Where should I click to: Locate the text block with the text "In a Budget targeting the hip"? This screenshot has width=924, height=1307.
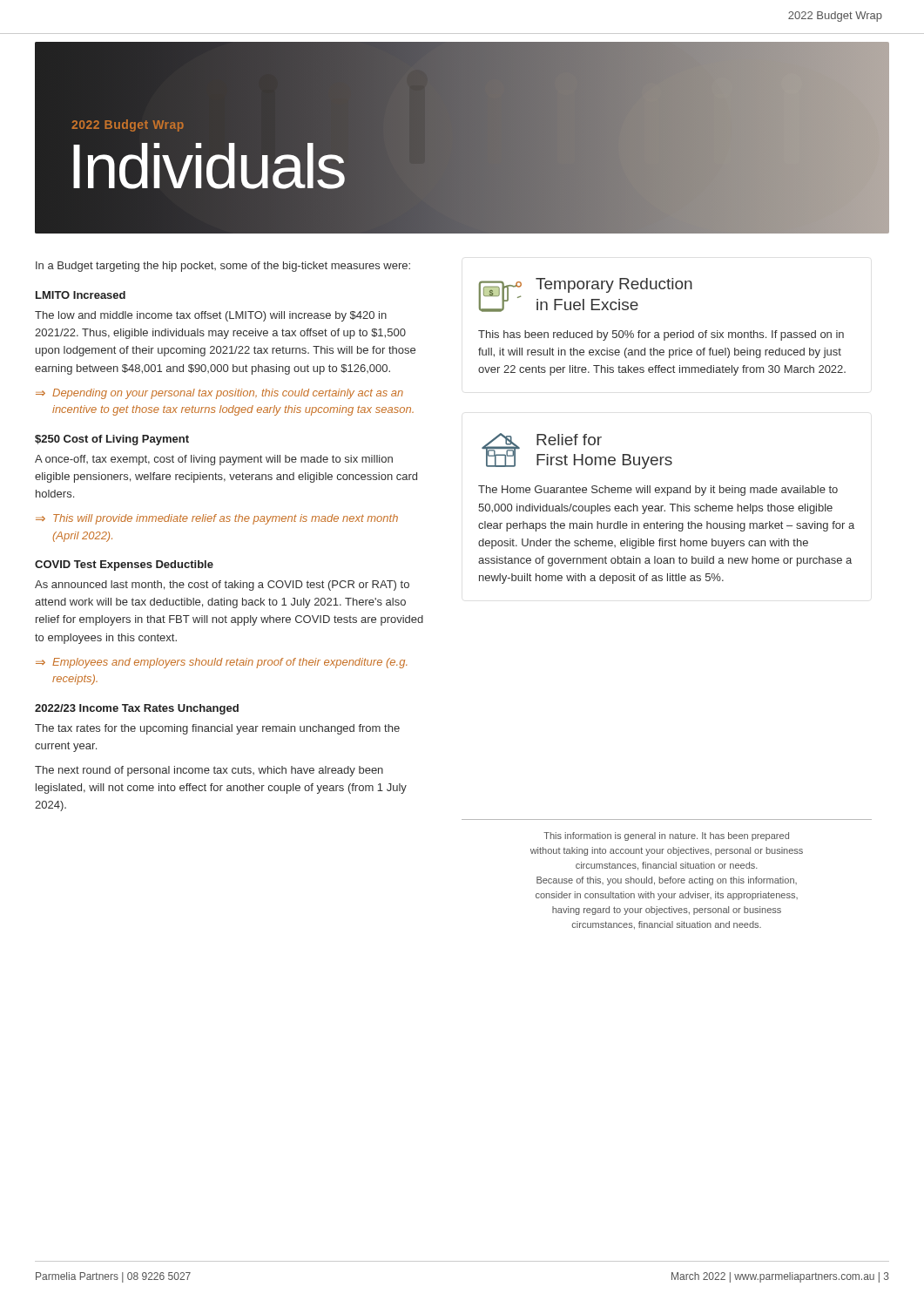(223, 265)
